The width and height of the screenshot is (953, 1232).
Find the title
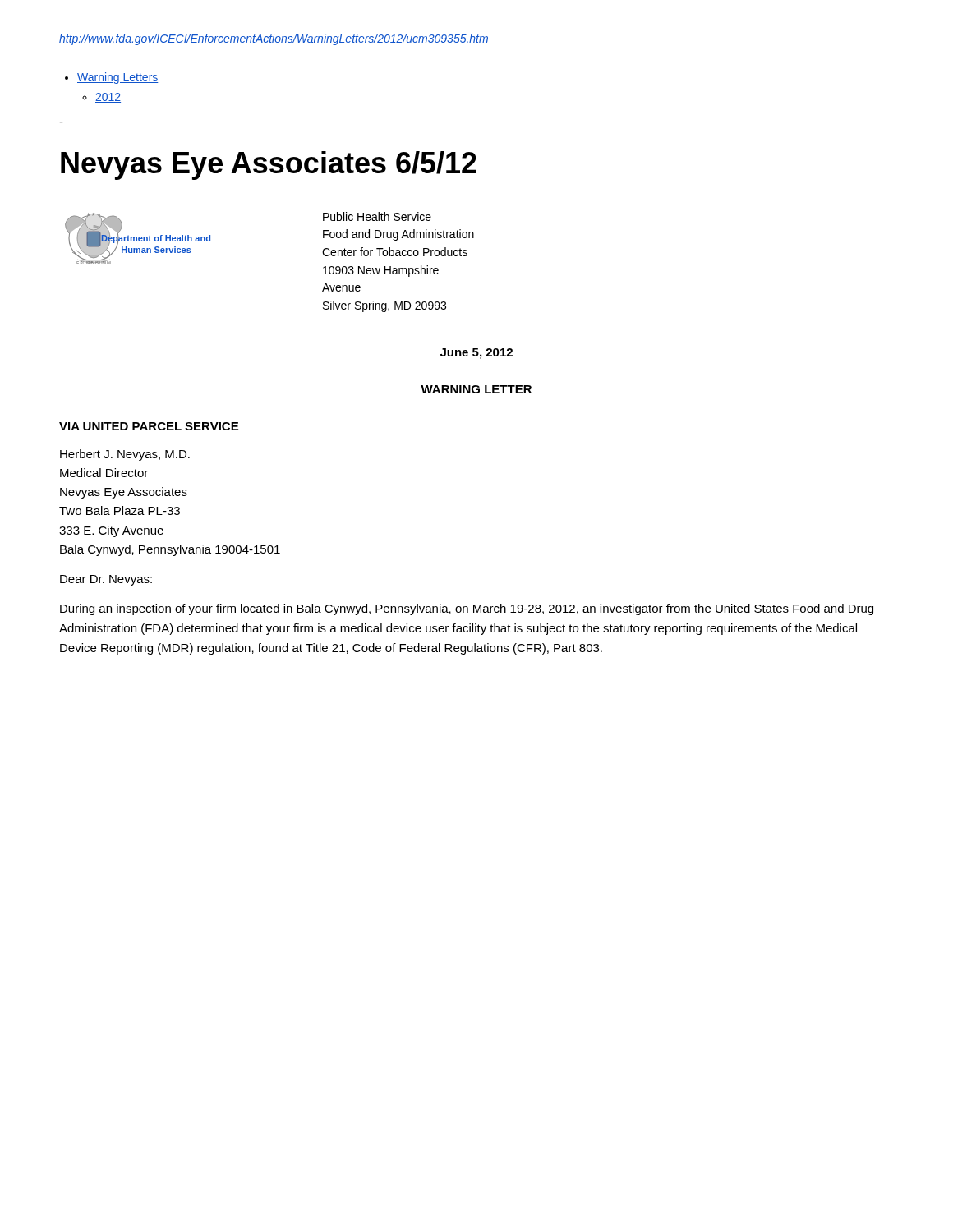pos(268,163)
